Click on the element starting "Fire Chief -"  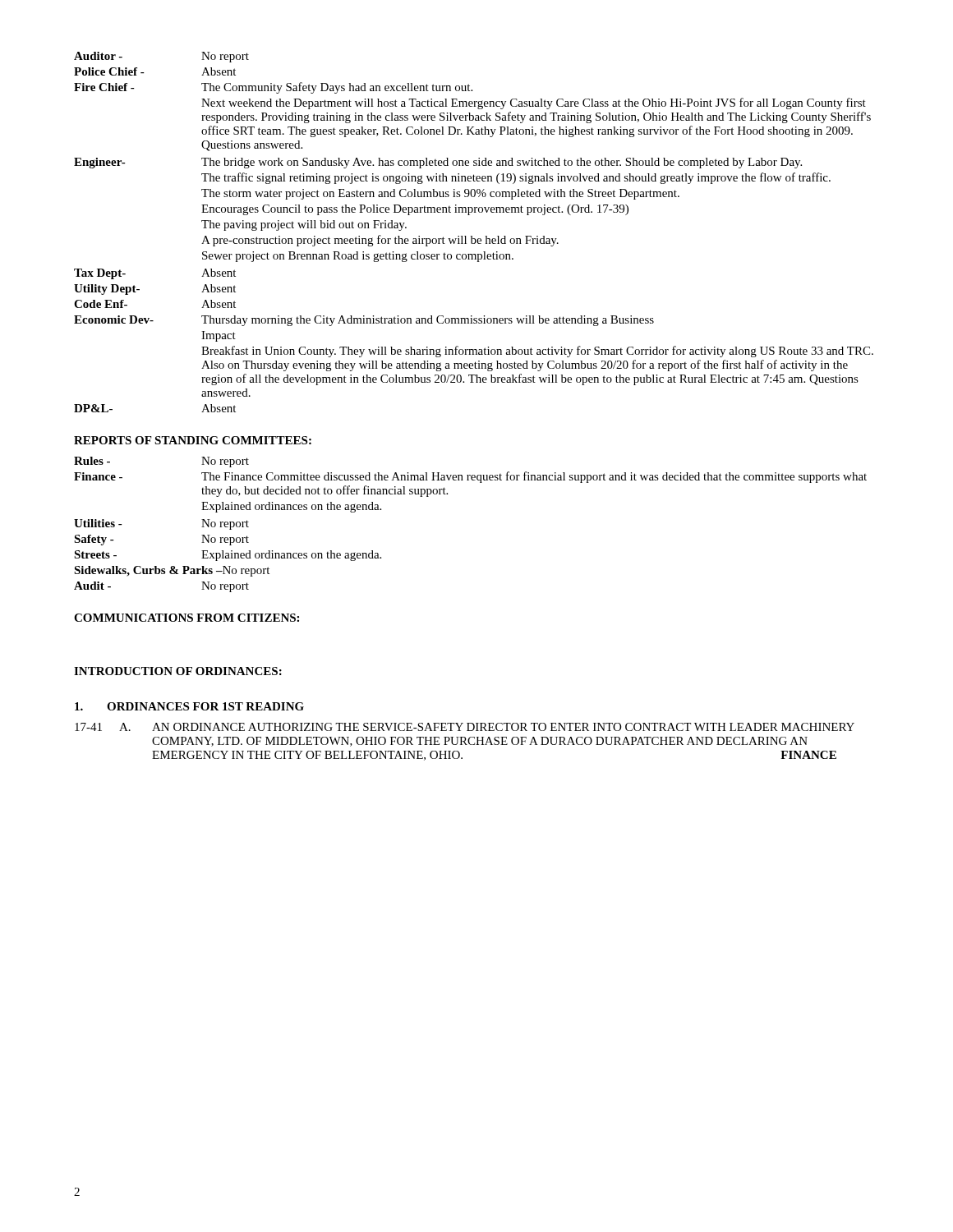point(476,117)
